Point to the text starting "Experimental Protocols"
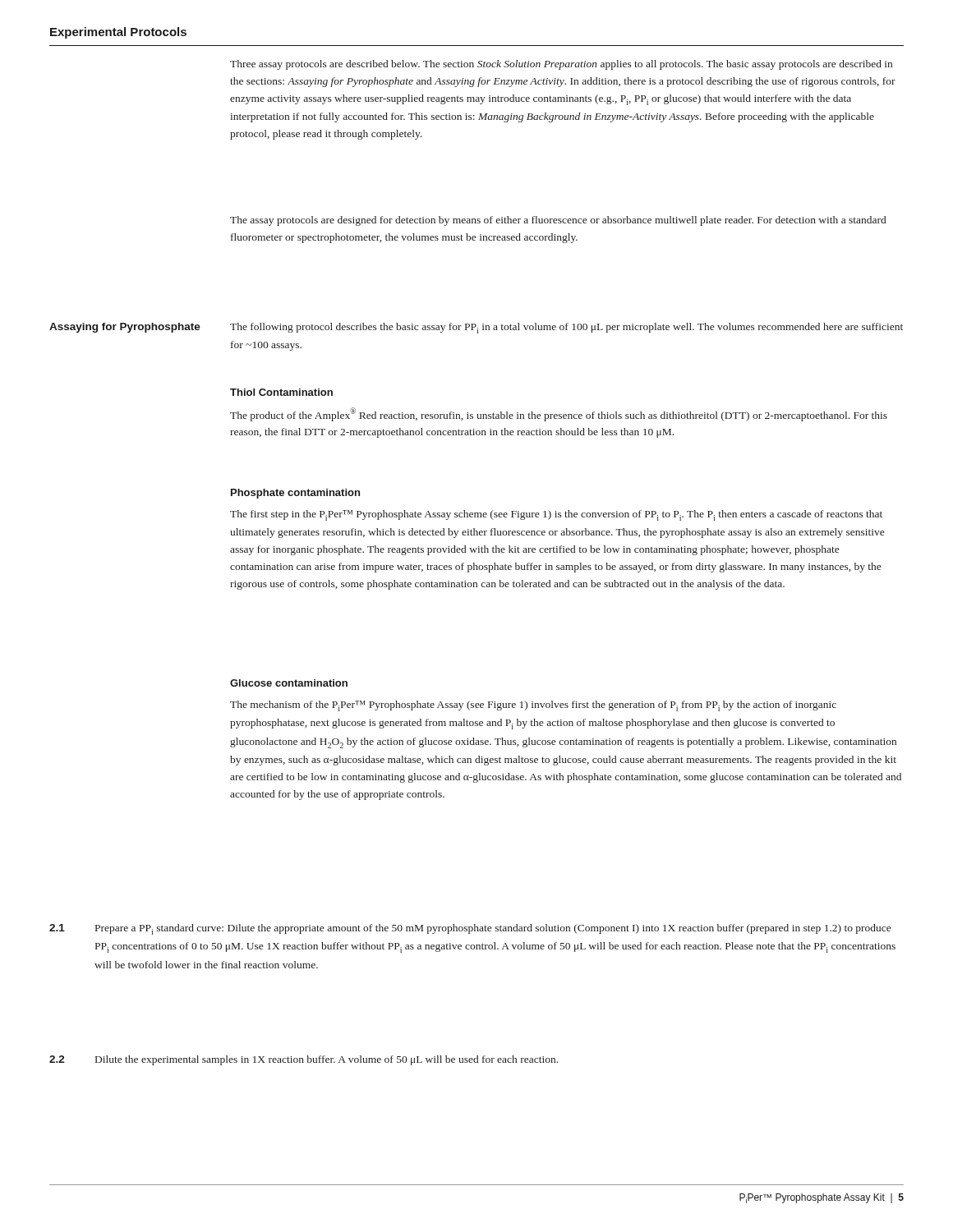Viewport: 953px width, 1232px height. point(118,32)
